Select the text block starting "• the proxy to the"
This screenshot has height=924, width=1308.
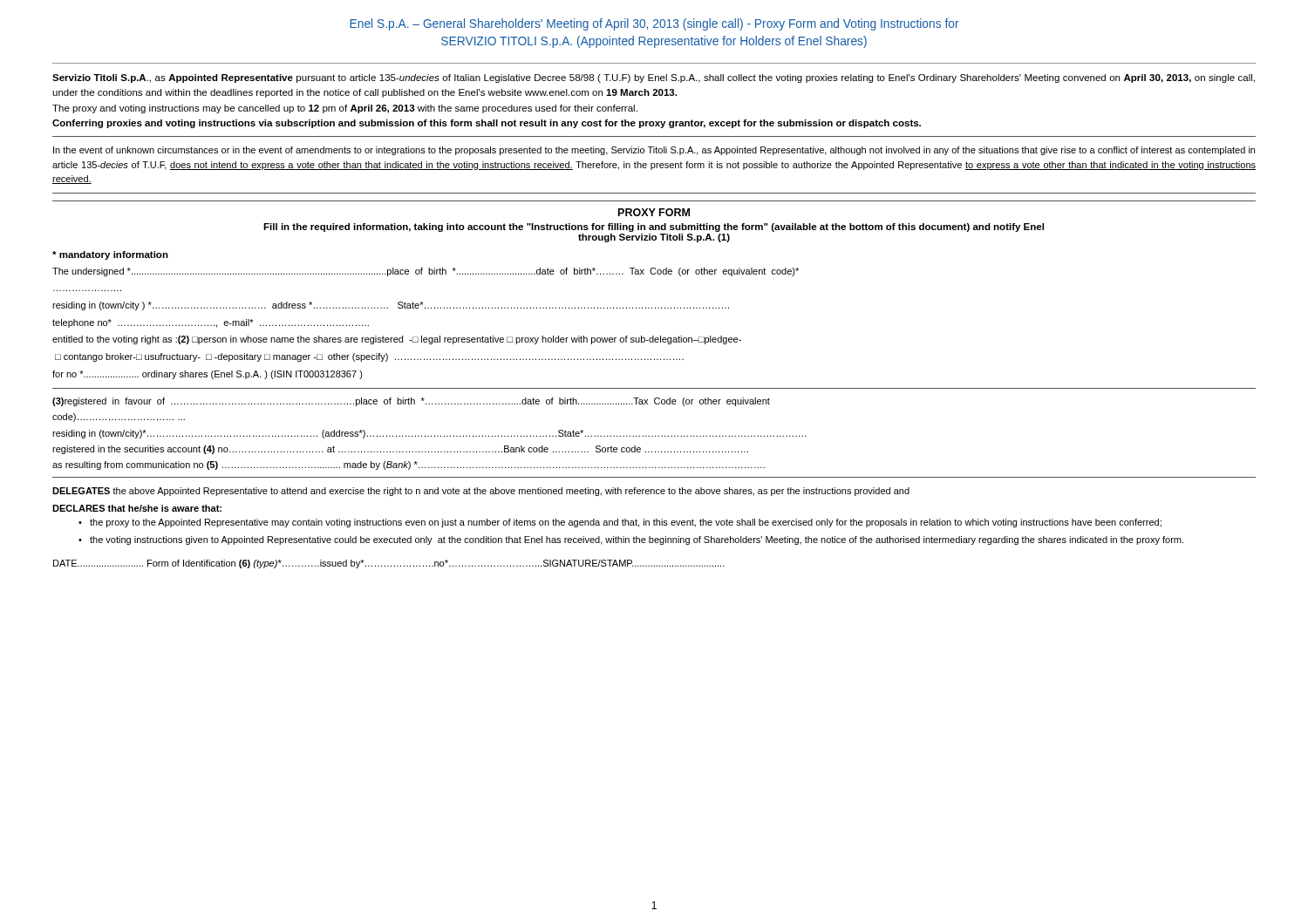[620, 522]
